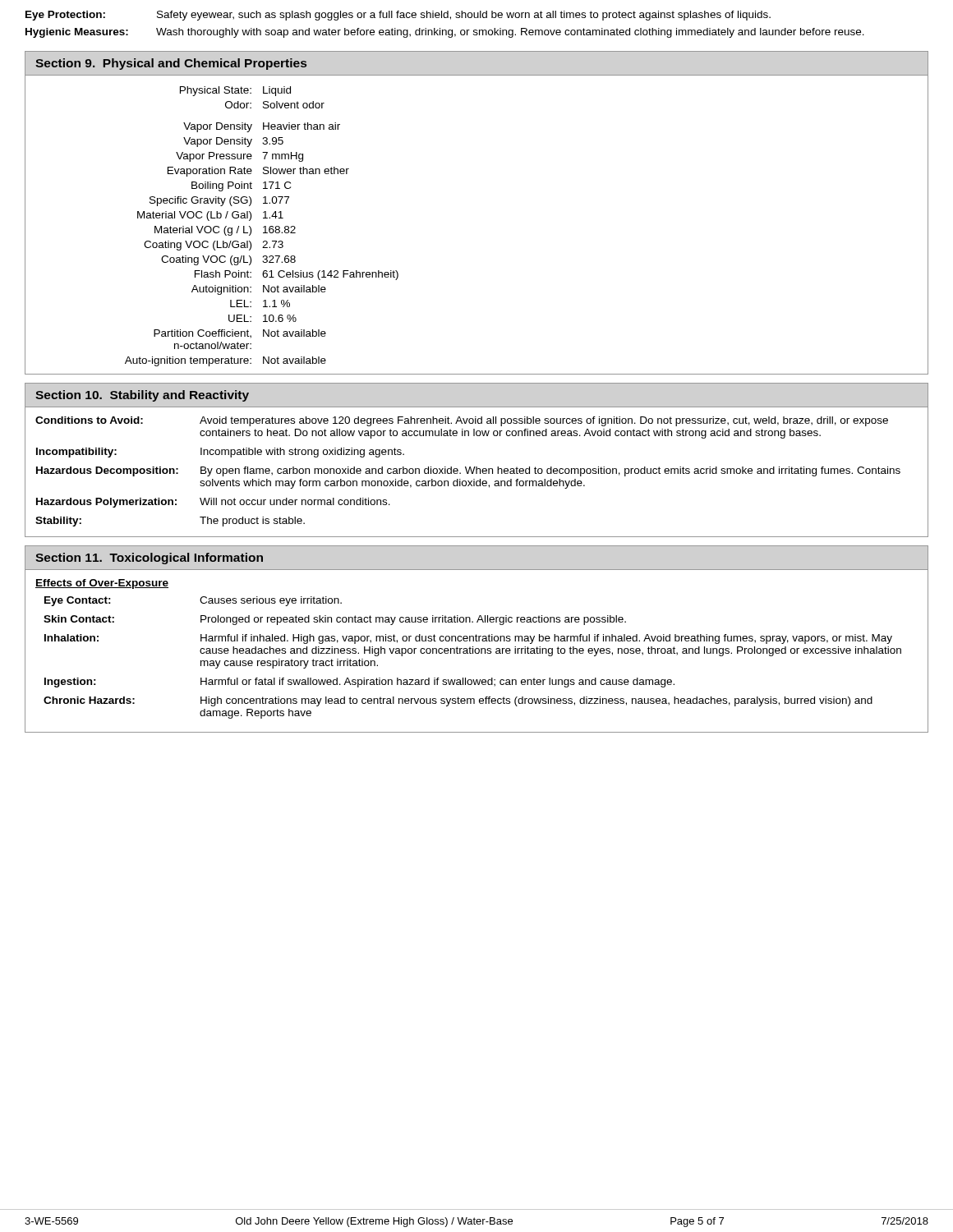
Task: Point to the region starting "Section 9. Physical and Chemical Properties"
Action: [x=171, y=63]
